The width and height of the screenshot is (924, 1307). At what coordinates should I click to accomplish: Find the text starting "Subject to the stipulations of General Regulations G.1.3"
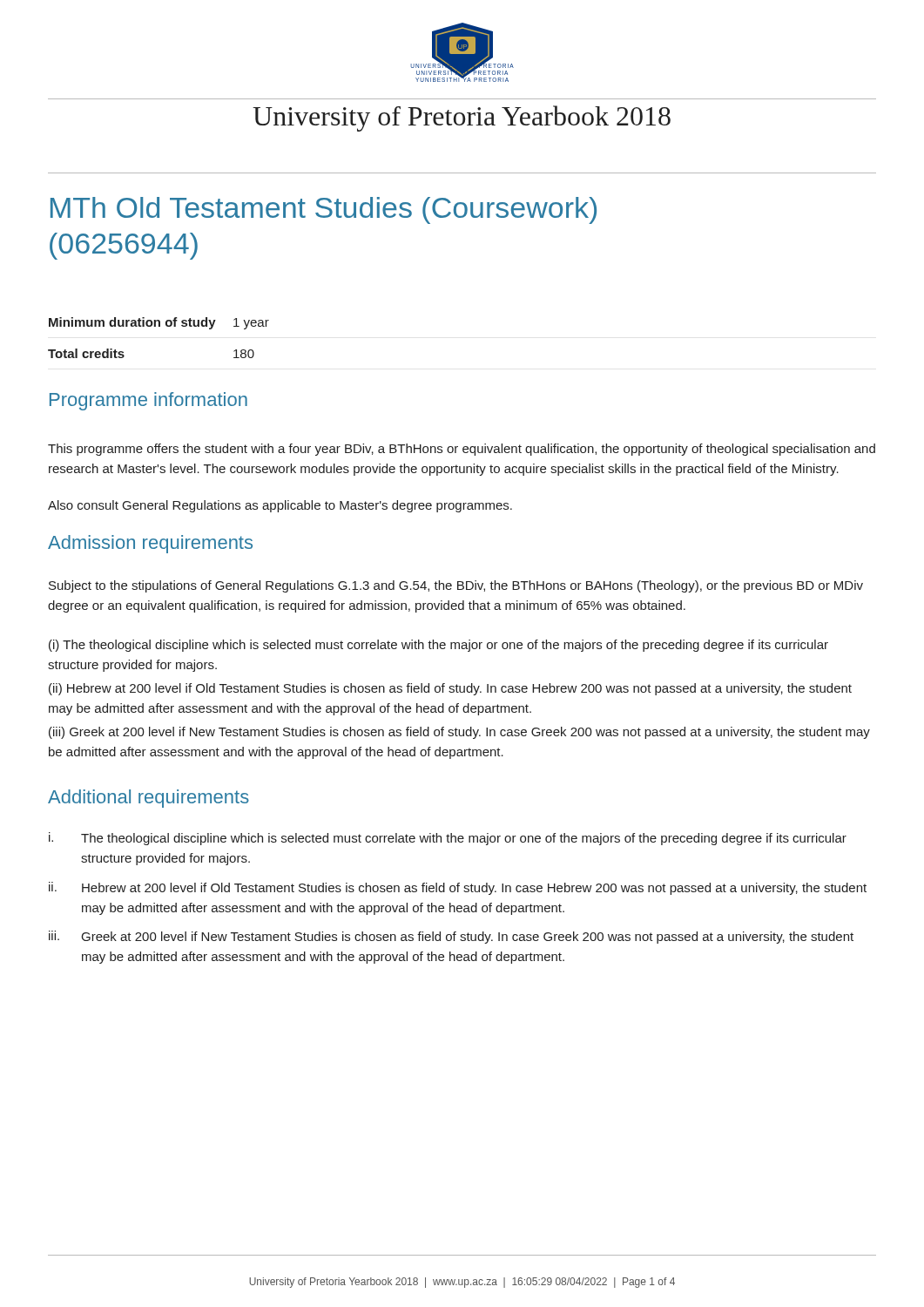462,595
